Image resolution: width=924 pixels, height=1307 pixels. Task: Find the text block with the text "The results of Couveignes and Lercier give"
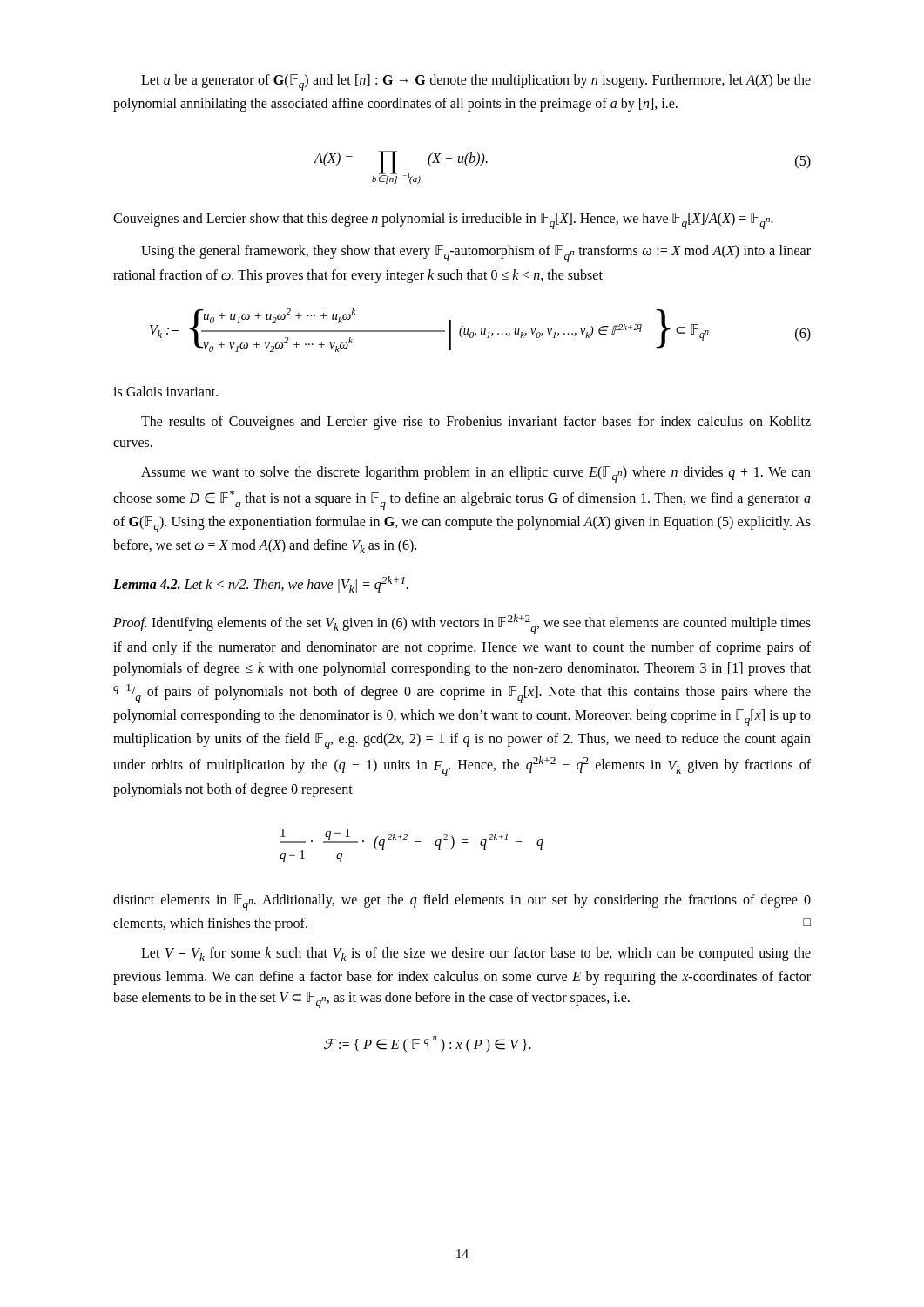pos(462,485)
